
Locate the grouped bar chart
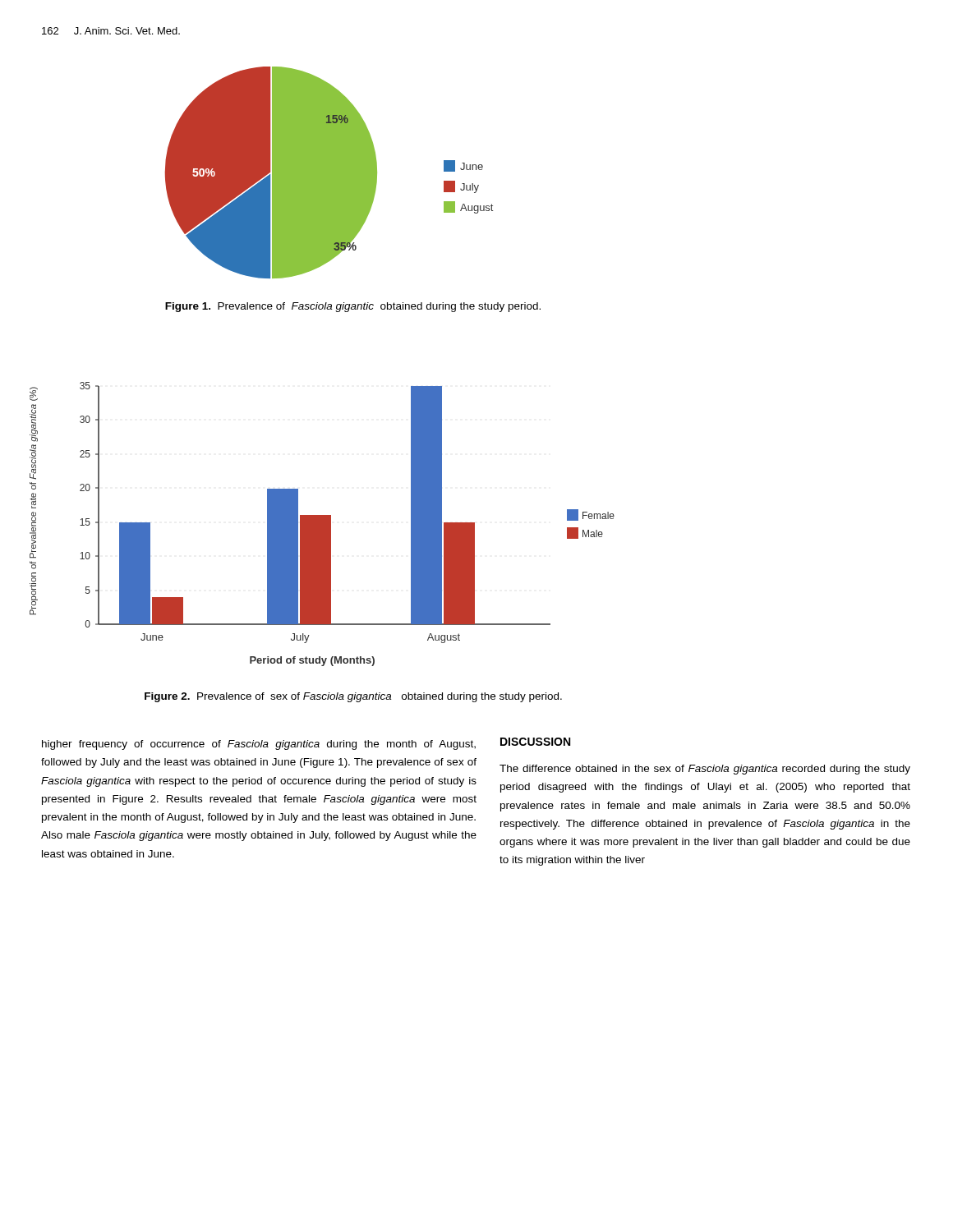pyautogui.click(x=353, y=519)
